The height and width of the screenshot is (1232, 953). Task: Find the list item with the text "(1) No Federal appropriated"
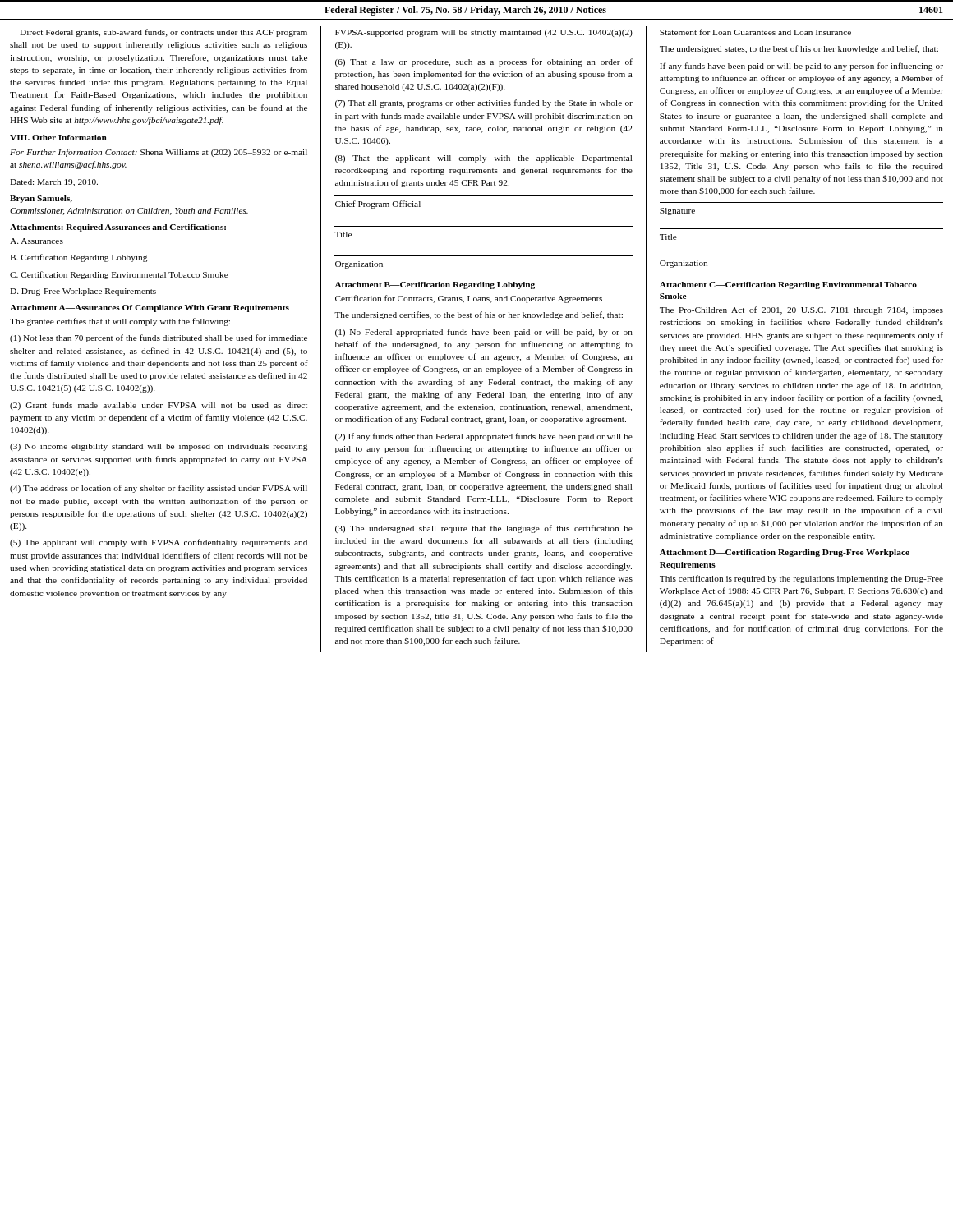(484, 376)
